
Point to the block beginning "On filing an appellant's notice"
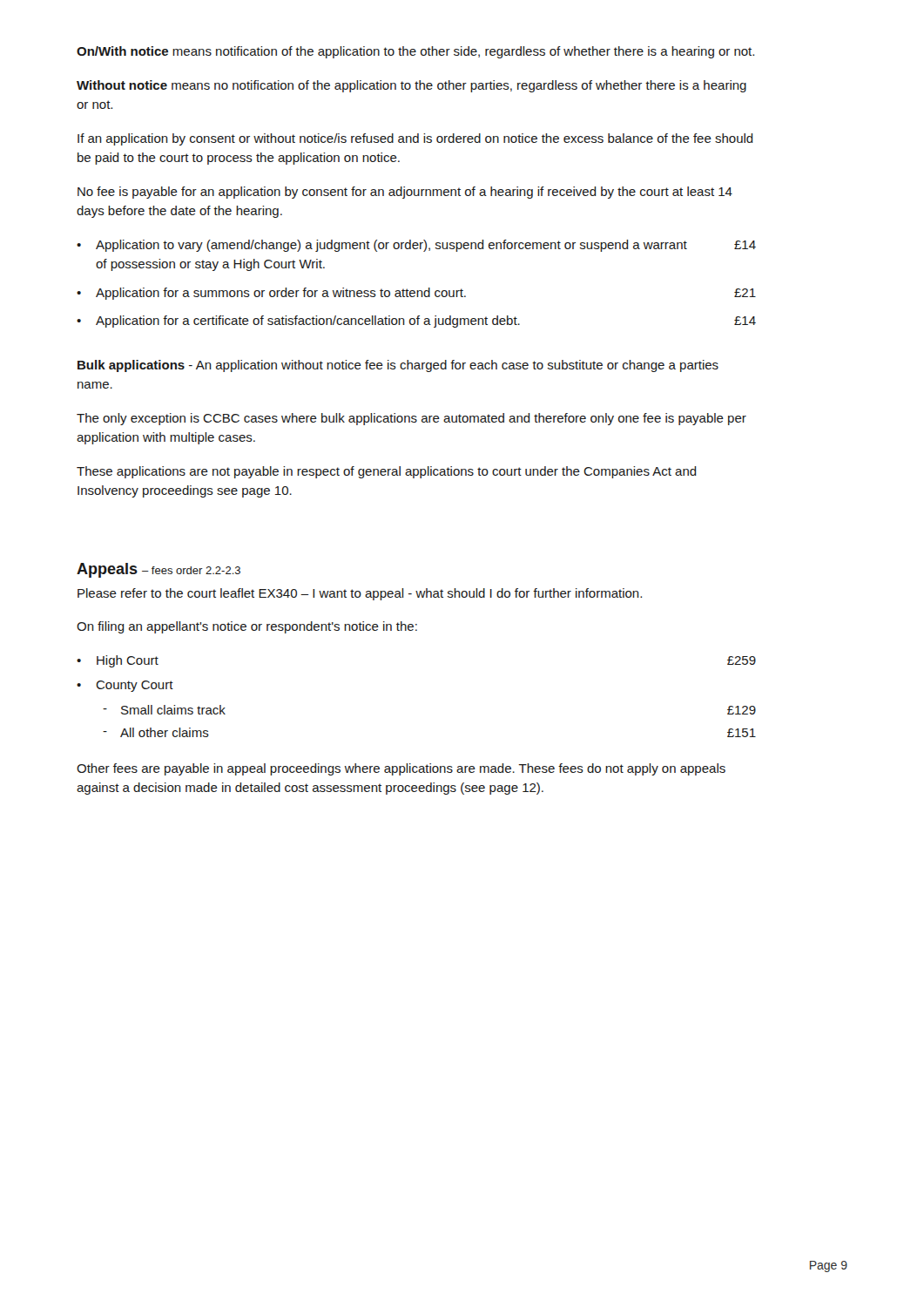point(247,626)
